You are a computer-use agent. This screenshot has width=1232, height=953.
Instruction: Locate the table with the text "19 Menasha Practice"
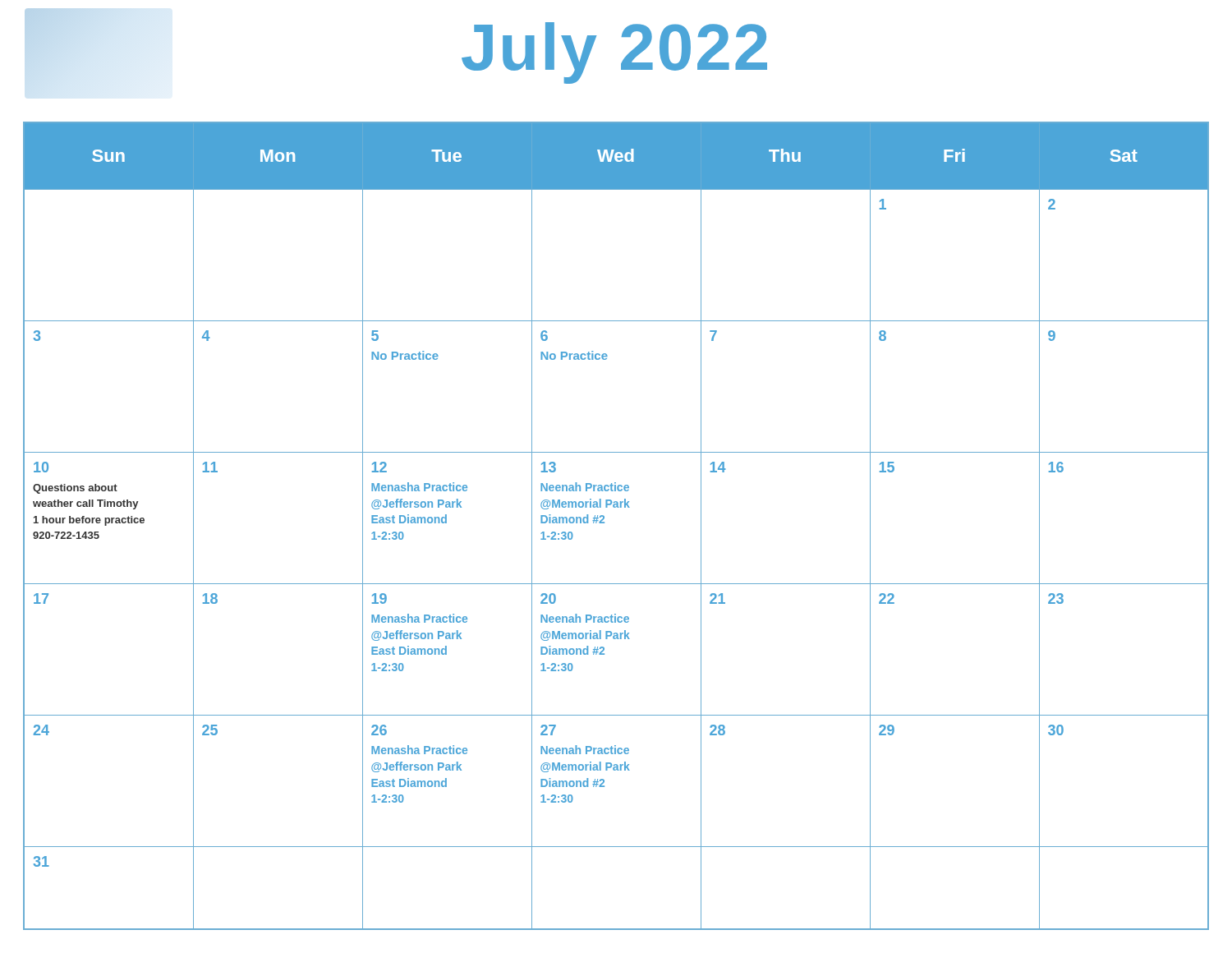616,526
